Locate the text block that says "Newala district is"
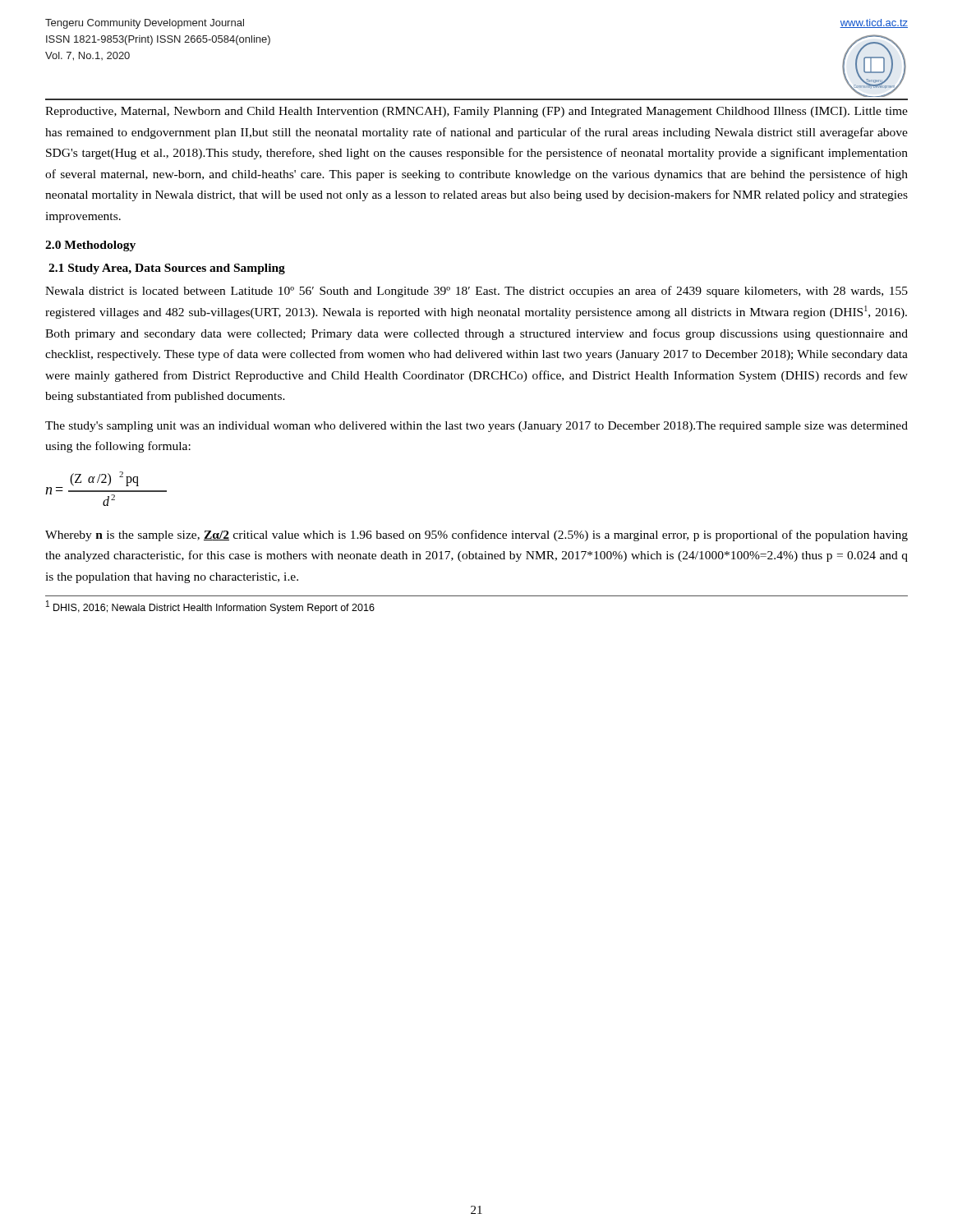 click(x=476, y=368)
